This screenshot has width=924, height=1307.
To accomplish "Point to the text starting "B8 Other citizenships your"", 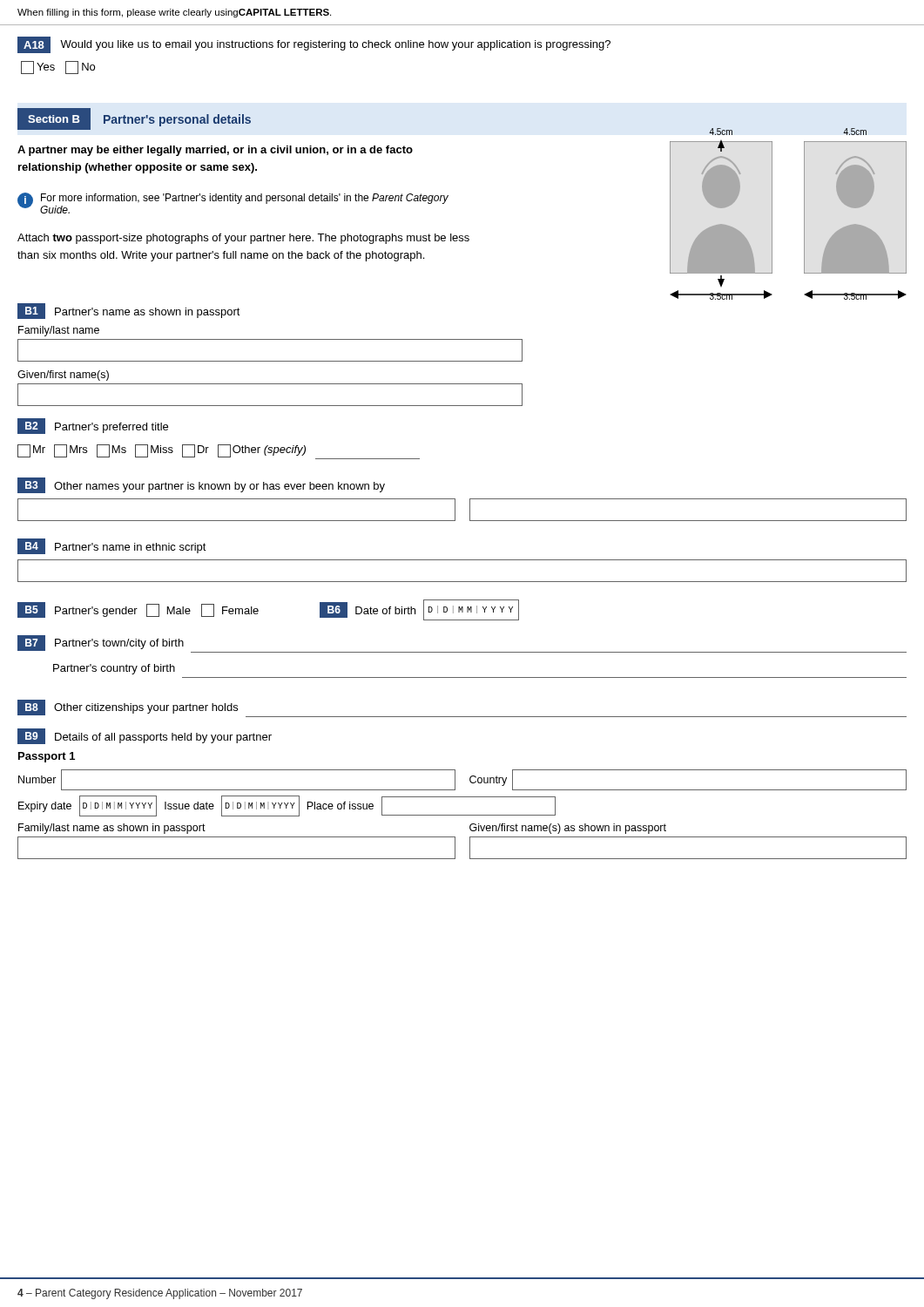I will pos(462,707).
